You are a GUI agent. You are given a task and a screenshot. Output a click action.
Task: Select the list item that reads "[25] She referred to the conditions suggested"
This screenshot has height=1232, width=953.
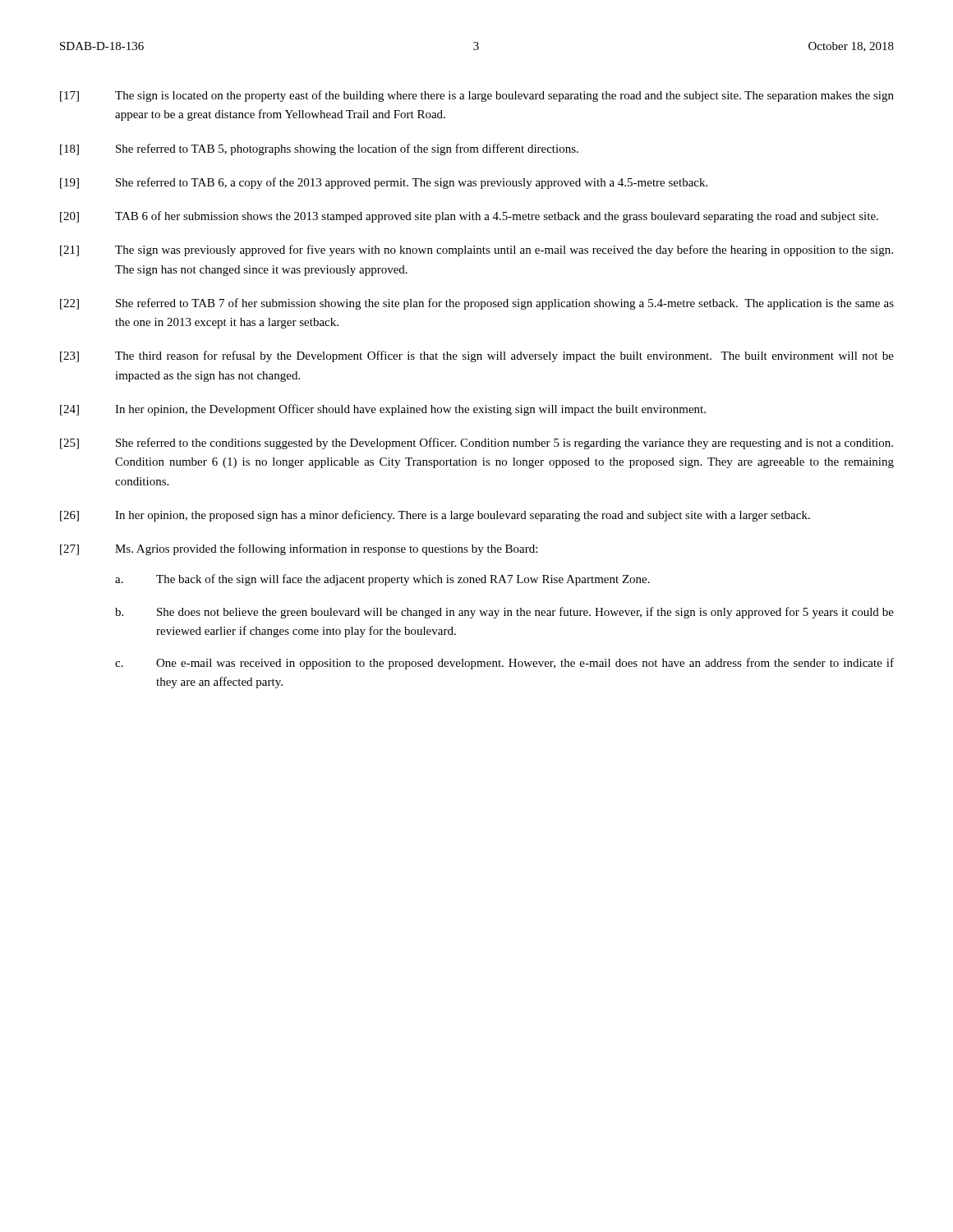coord(476,462)
